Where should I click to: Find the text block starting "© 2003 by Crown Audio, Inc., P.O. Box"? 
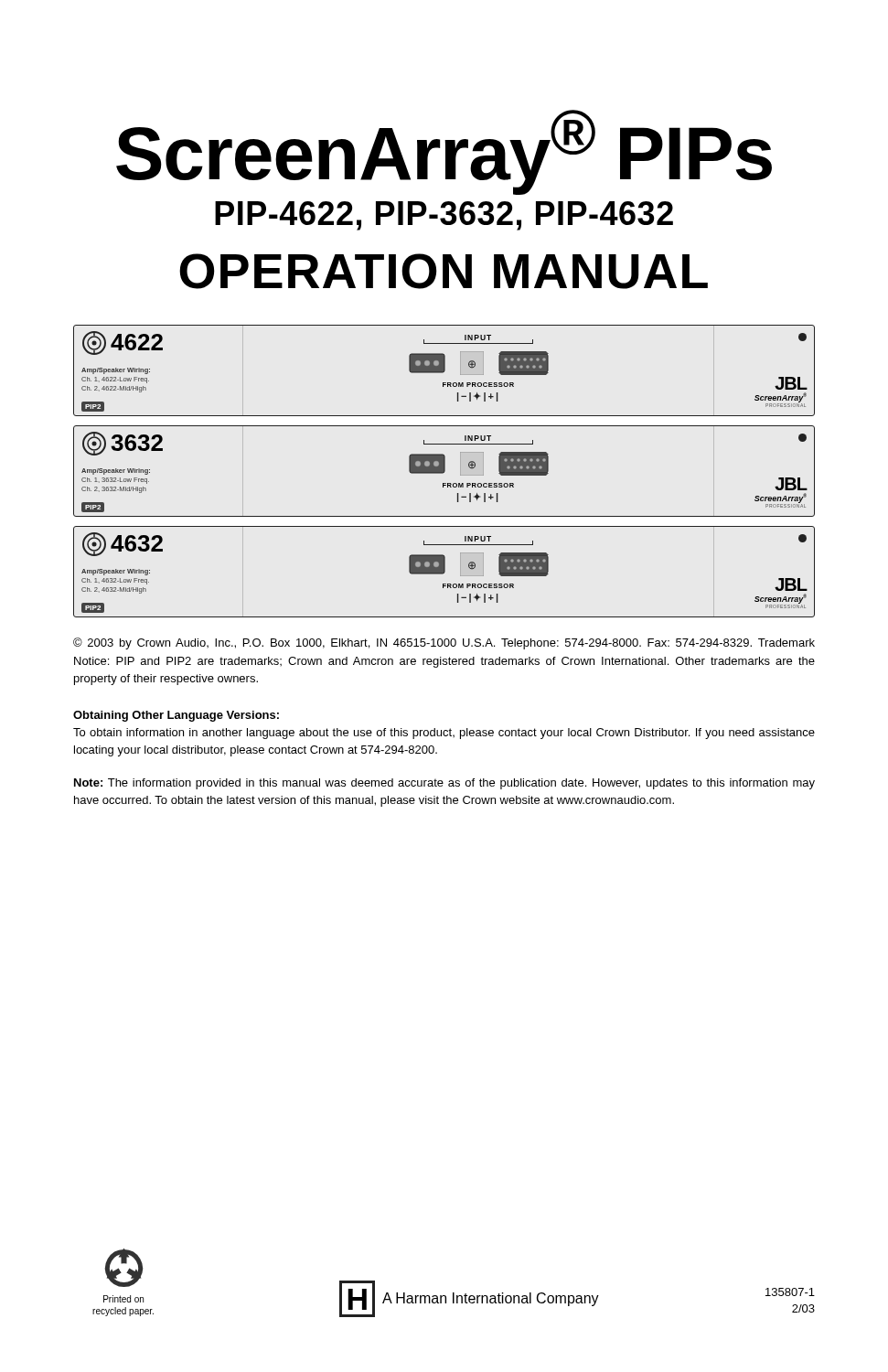click(x=444, y=661)
